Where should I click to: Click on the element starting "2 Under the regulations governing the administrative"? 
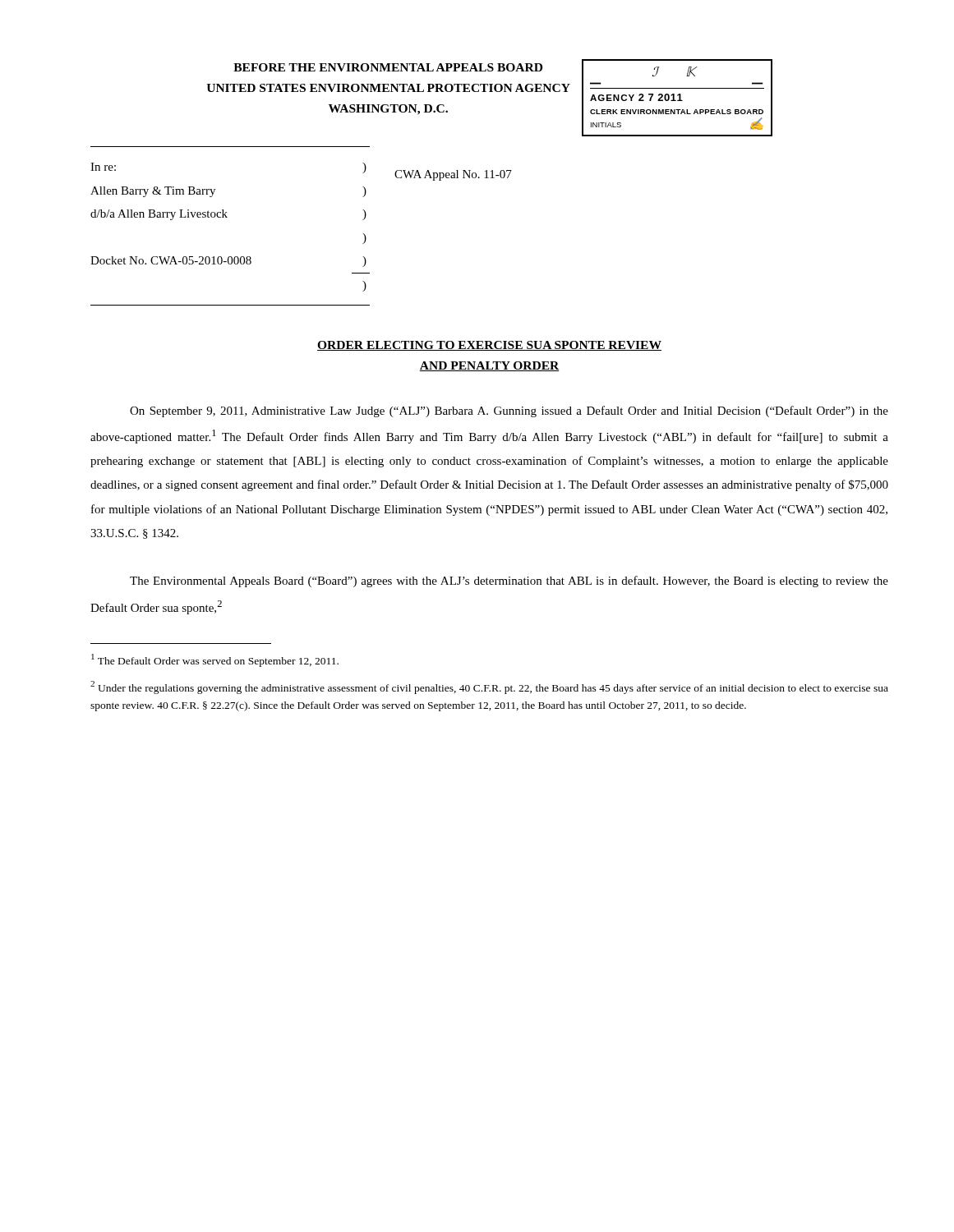pos(489,695)
